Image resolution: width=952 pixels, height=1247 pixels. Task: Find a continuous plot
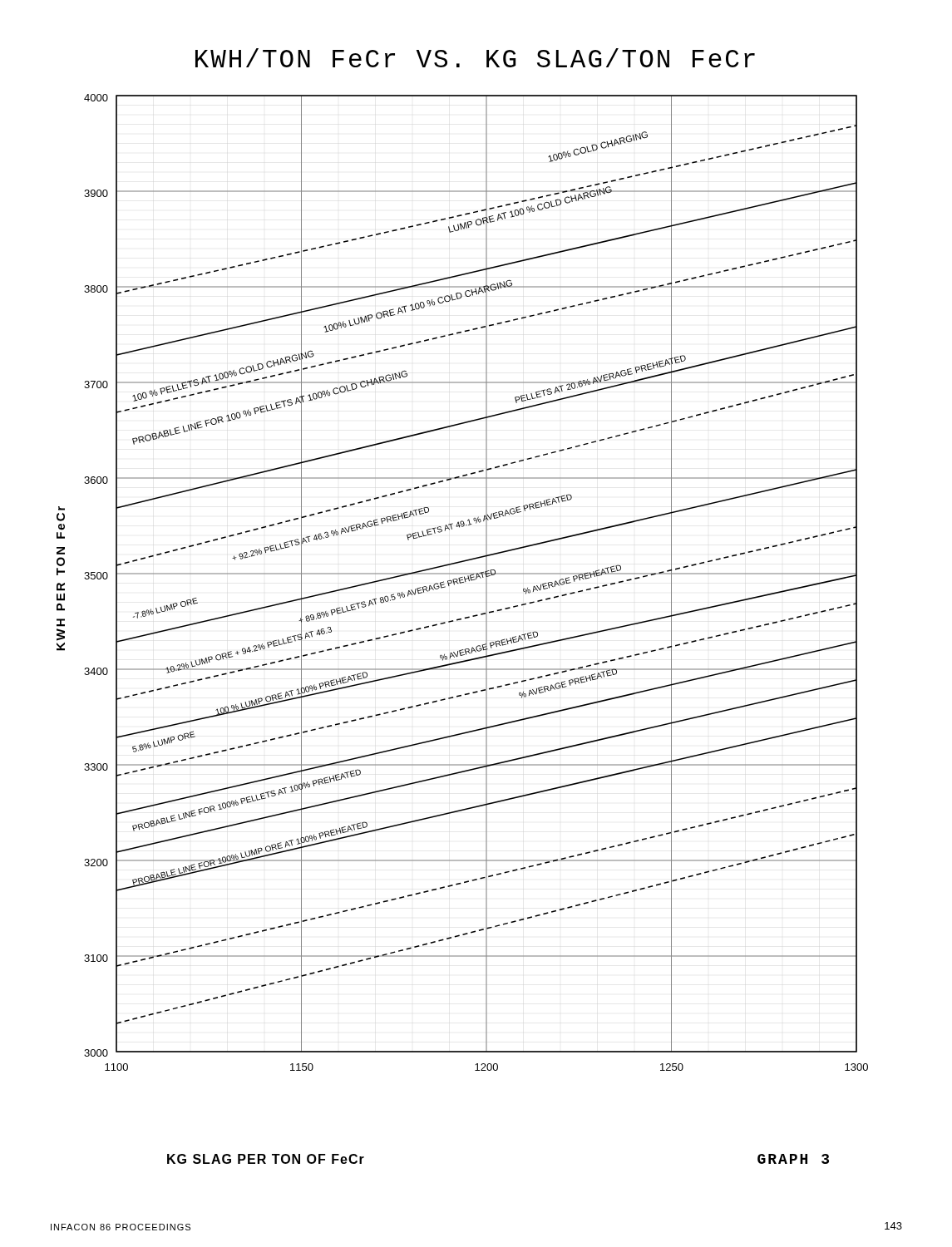tap(466, 619)
